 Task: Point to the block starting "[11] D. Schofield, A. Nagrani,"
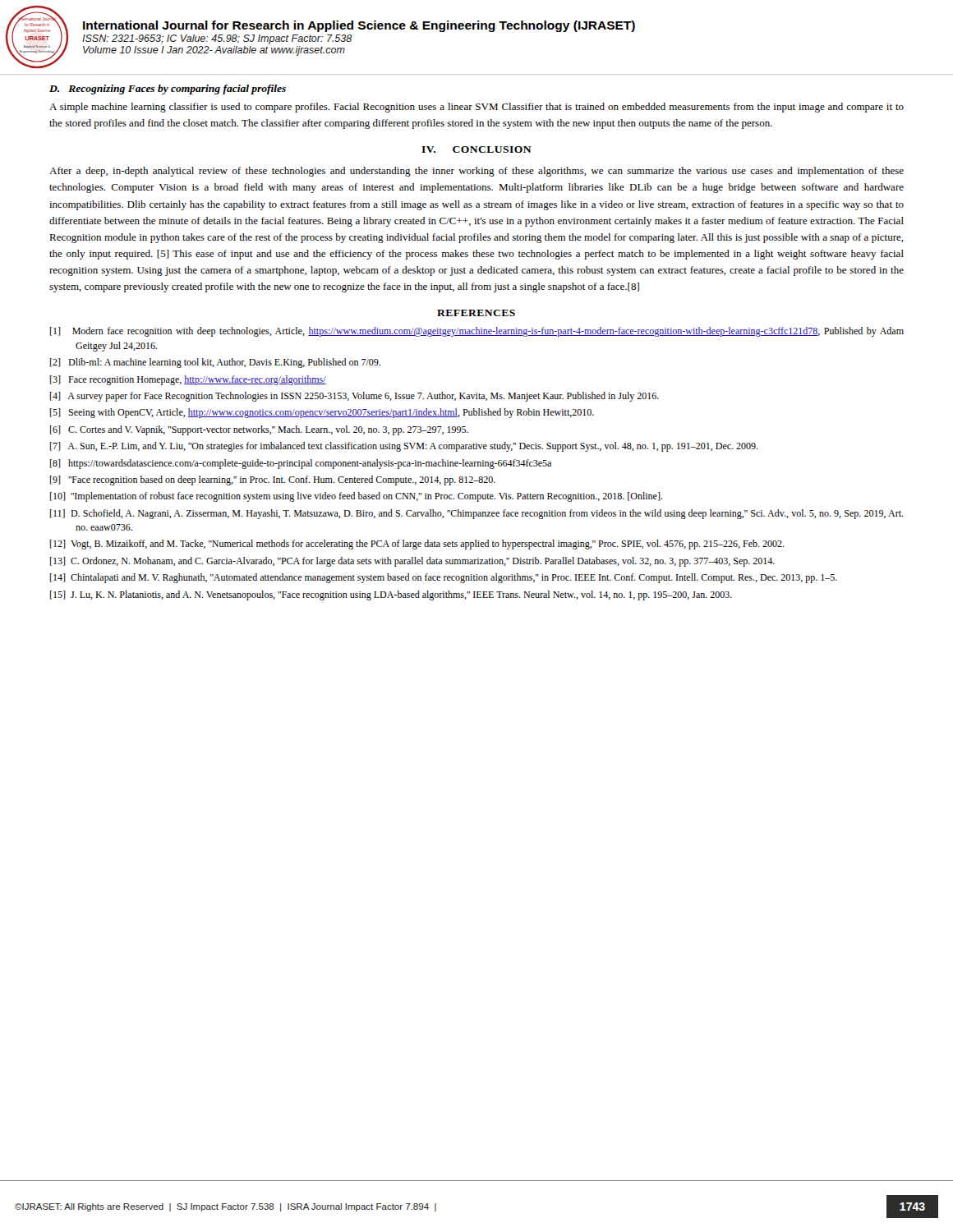click(x=476, y=520)
